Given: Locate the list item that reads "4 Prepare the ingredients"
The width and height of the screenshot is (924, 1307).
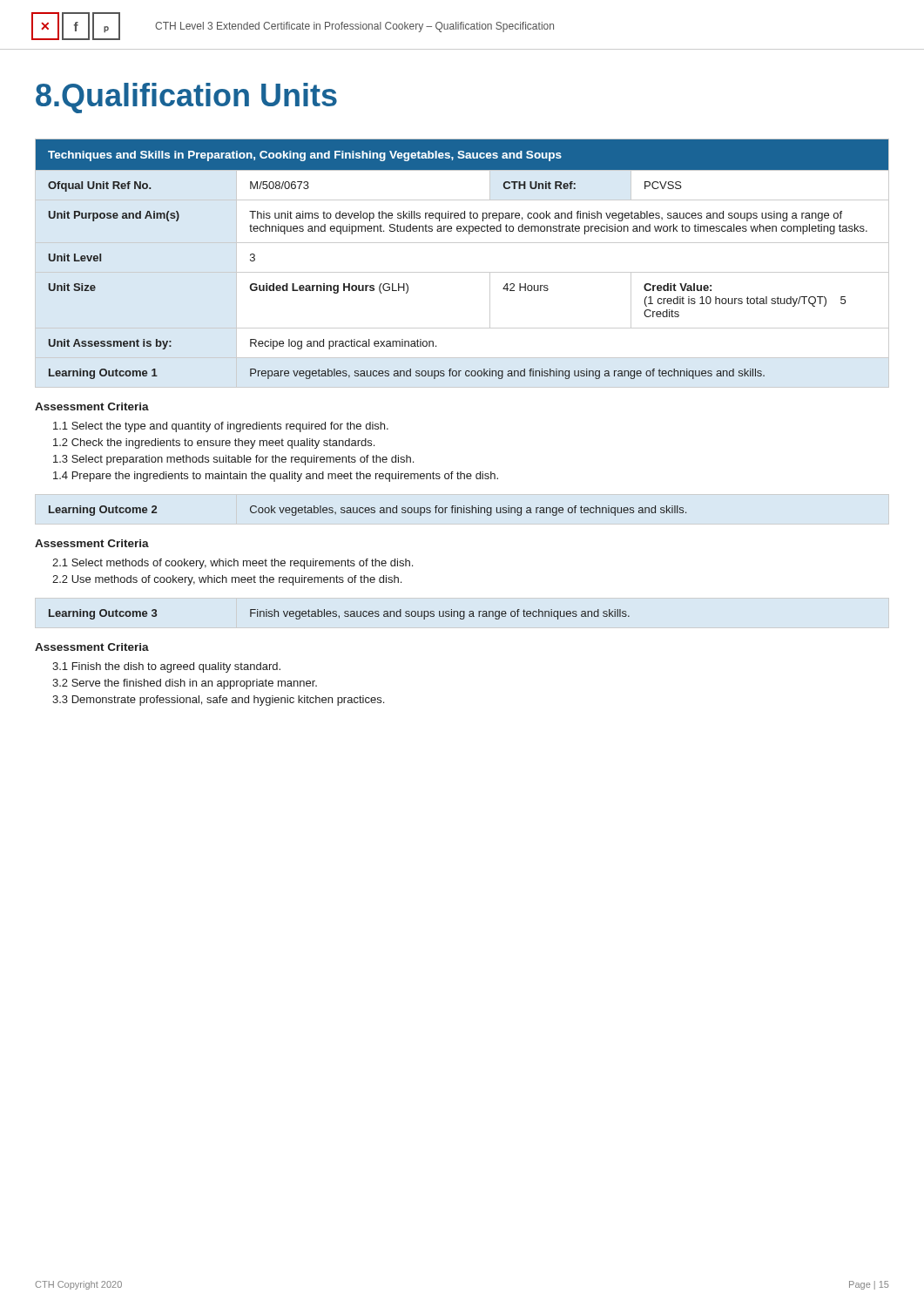Looking at the screenshot, I should coord(276,475).
